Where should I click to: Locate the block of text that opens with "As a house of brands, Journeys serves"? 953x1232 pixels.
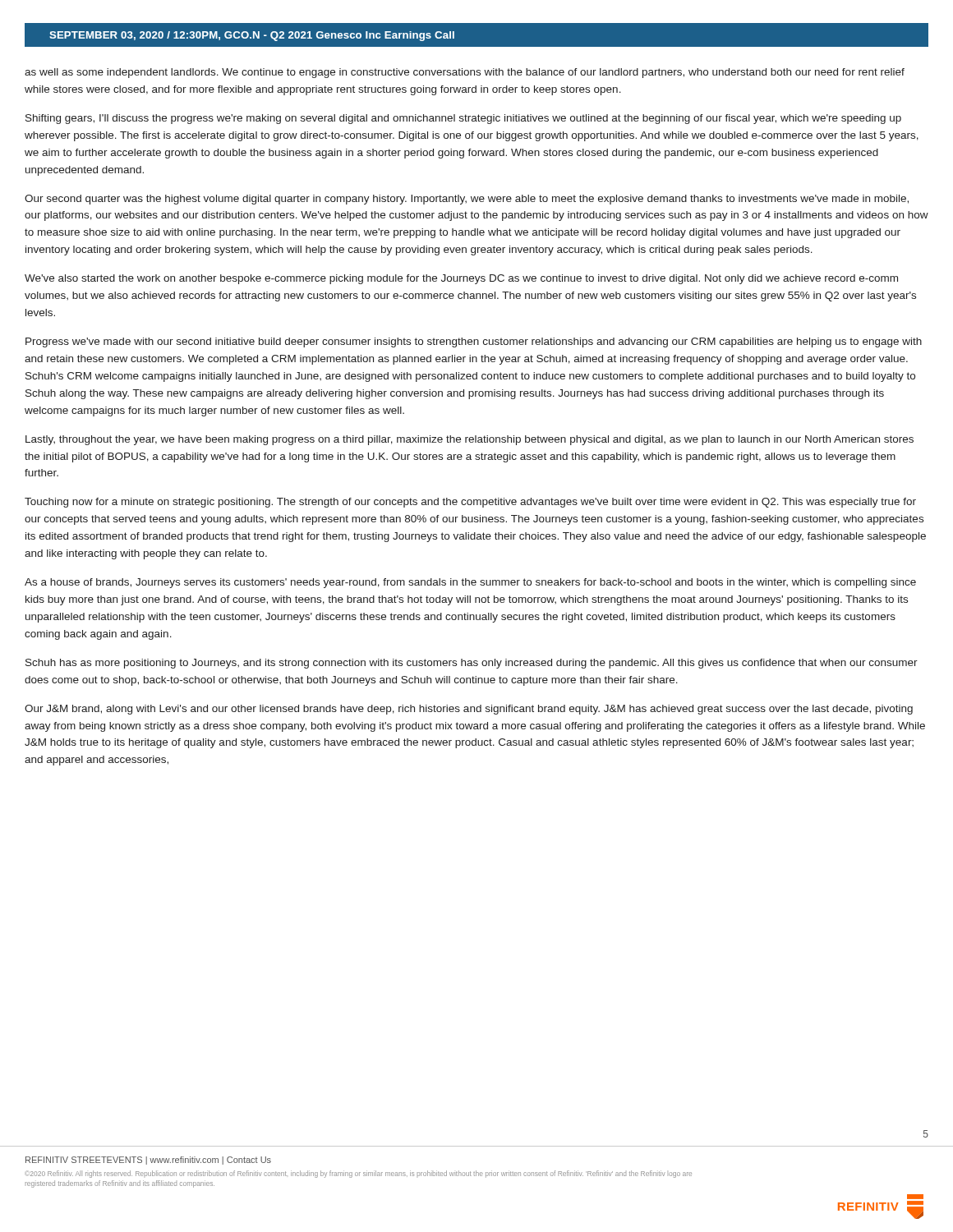pyautogui.click(x=476, y=608)
